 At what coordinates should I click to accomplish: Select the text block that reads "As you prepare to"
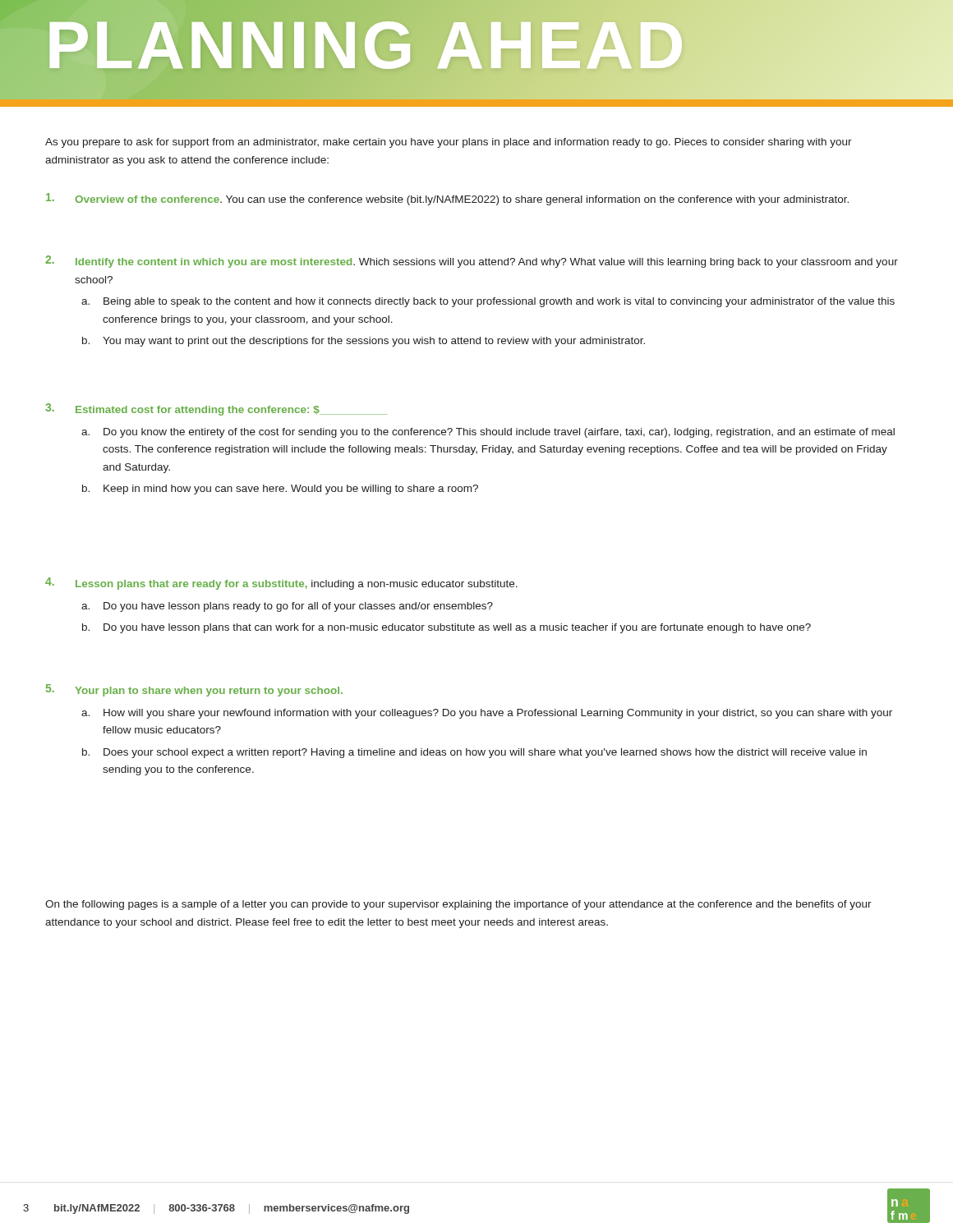click(476, 151)
